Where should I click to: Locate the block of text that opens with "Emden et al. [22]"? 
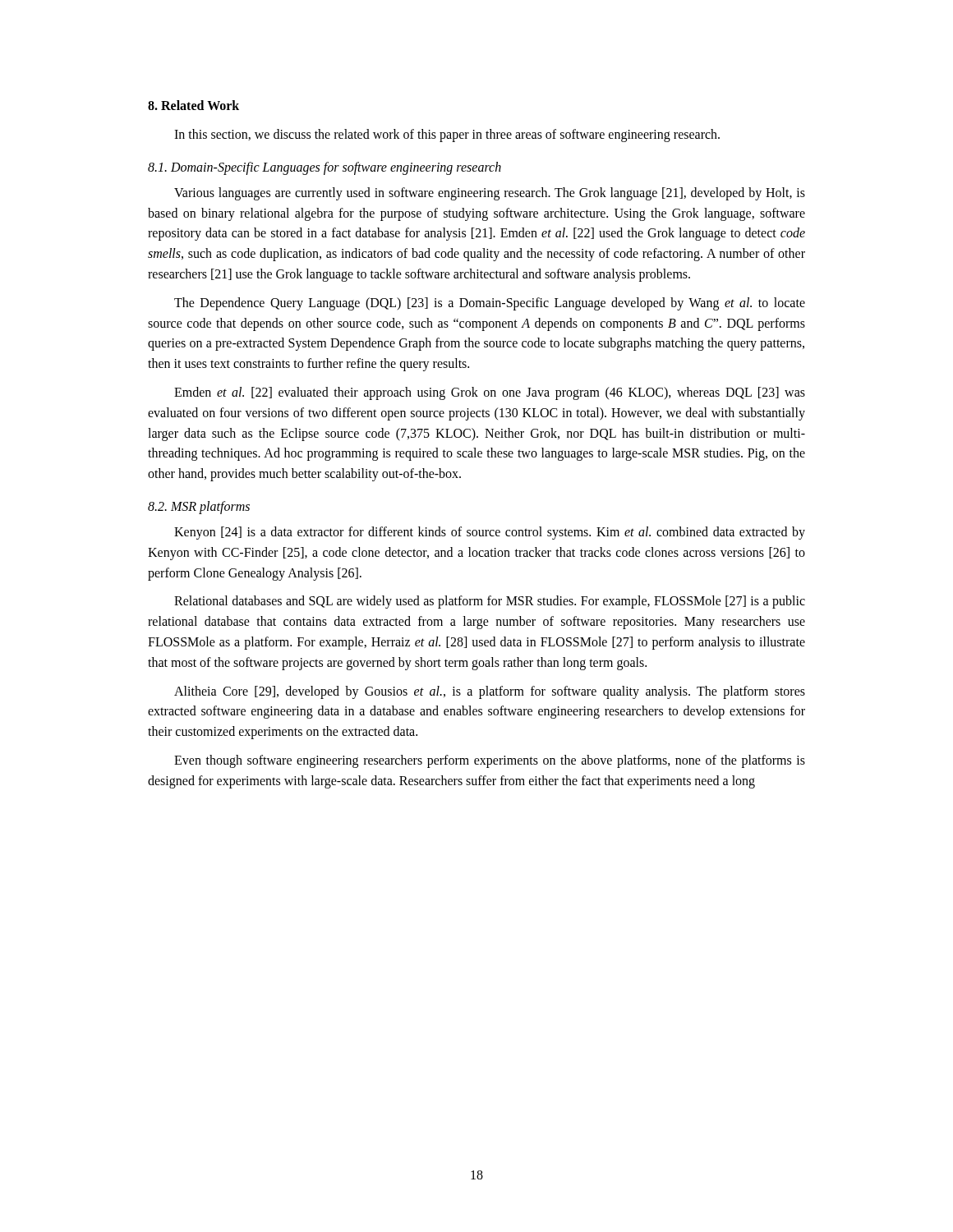(476, 433)
